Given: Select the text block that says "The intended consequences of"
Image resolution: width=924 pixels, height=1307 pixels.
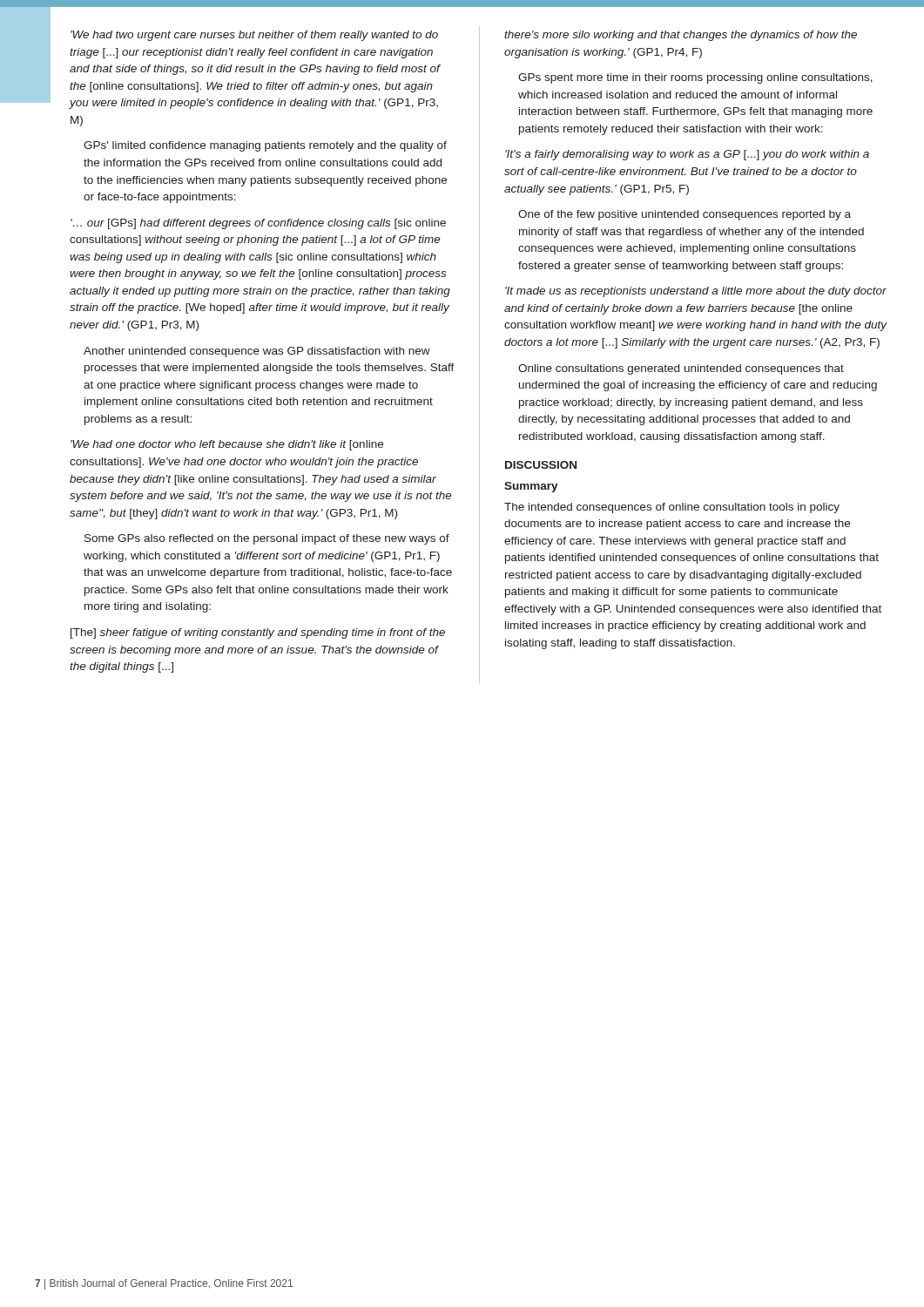Looking at the screenshot, I should pyautogui.click(x=697, y=575).
